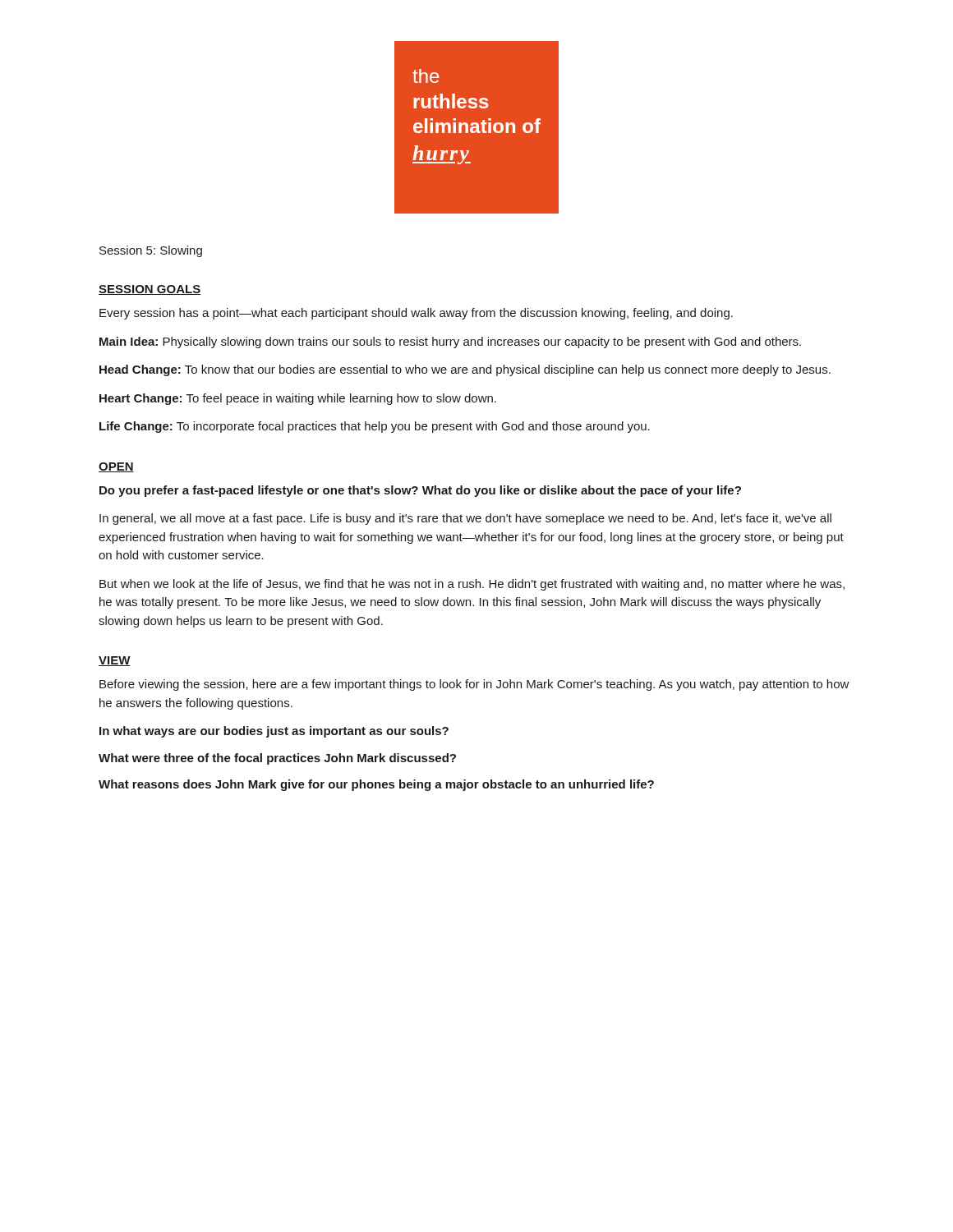Locate the logo
Screen dimensions: 1232x953
476,127
